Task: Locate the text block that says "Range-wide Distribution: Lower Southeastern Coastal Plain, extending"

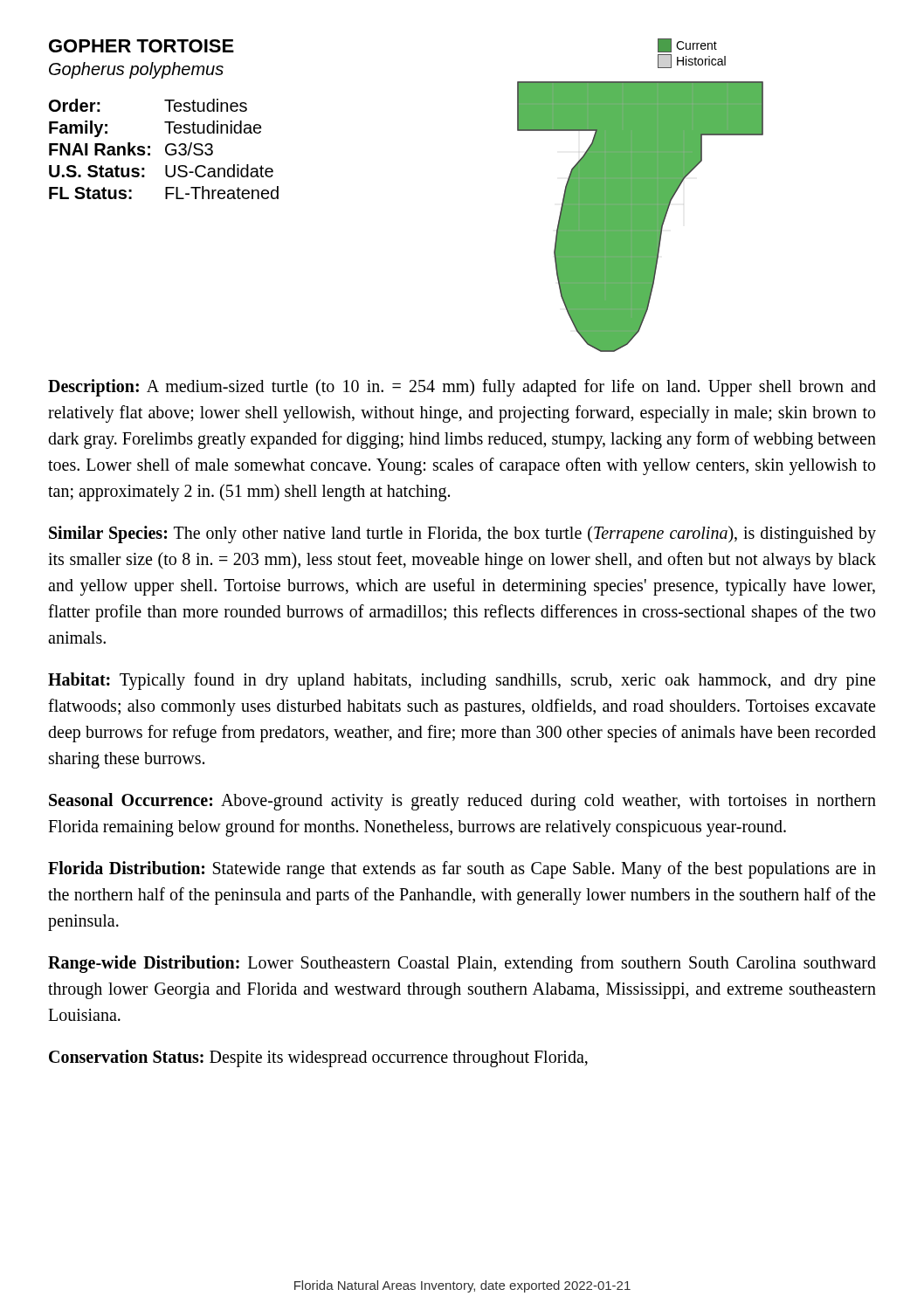Action: pyautogui.click(x=462, y=989)
